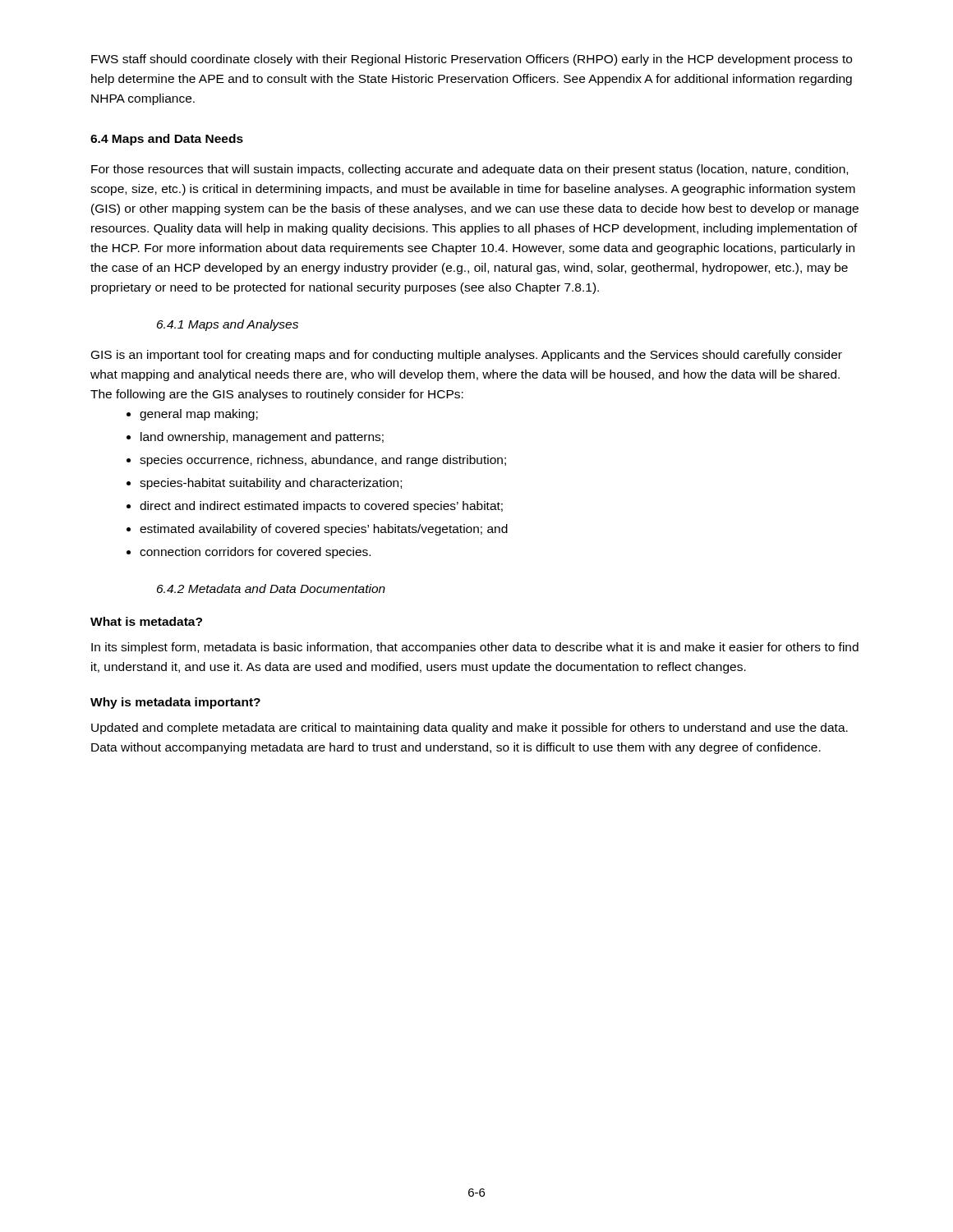Find the list item that reads "general map making;"

[x=199, y=414]
